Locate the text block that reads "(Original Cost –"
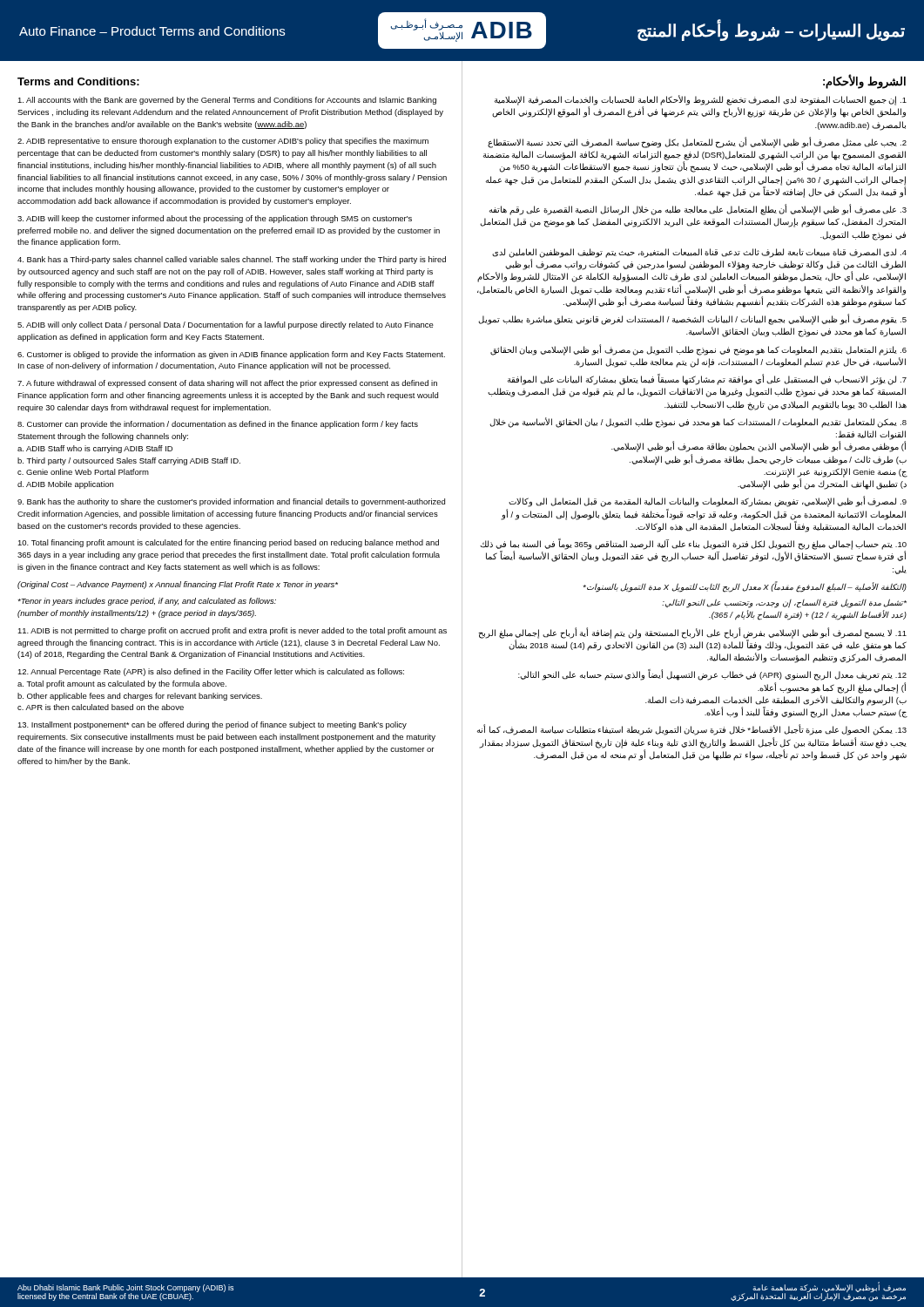924x1307 pixels. coord(178,584)
